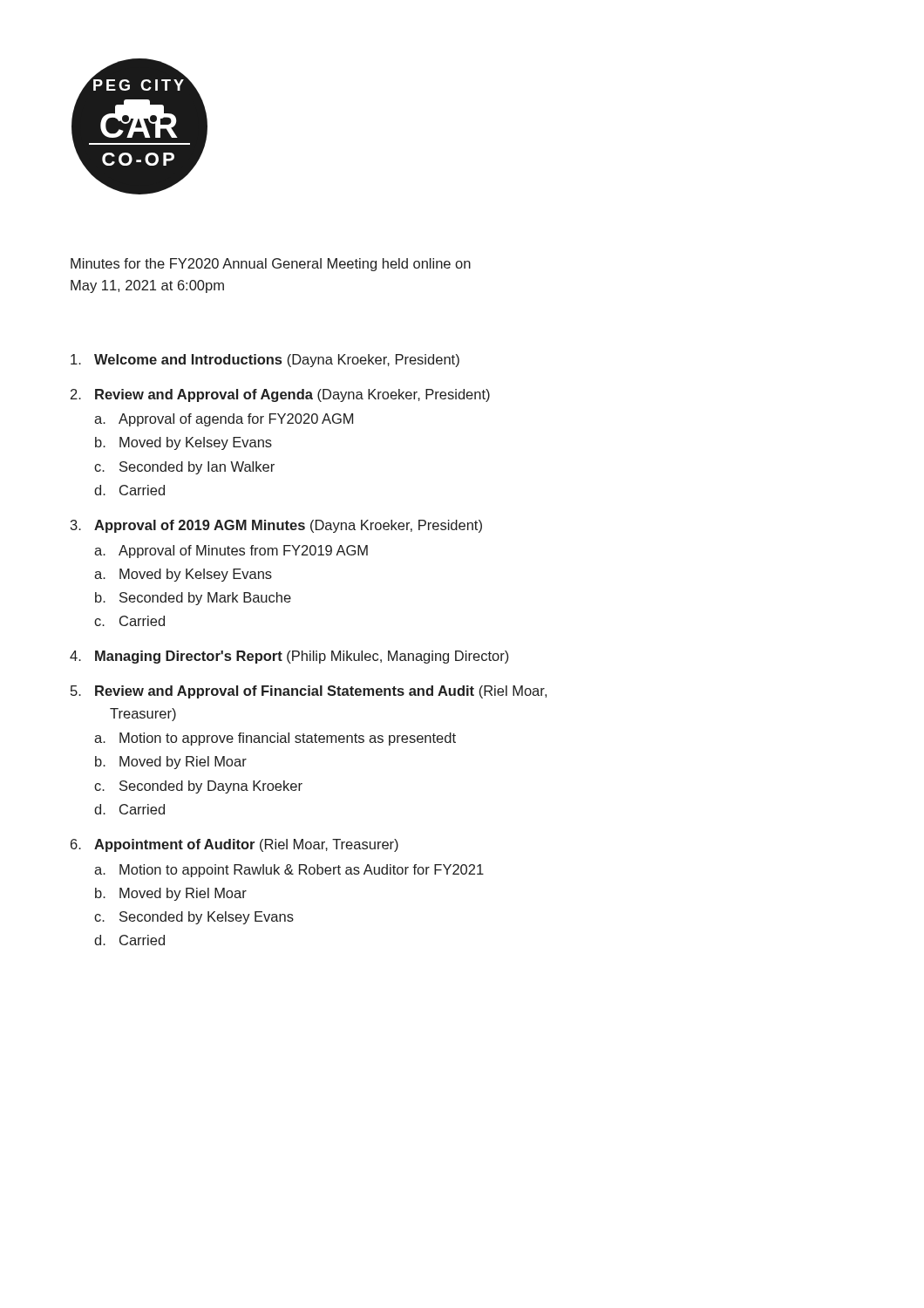Find the region starting "Welcome and Introductions"
This screenshot has width=924, height=1308.
pyautogui.click(x=445, y=360)
